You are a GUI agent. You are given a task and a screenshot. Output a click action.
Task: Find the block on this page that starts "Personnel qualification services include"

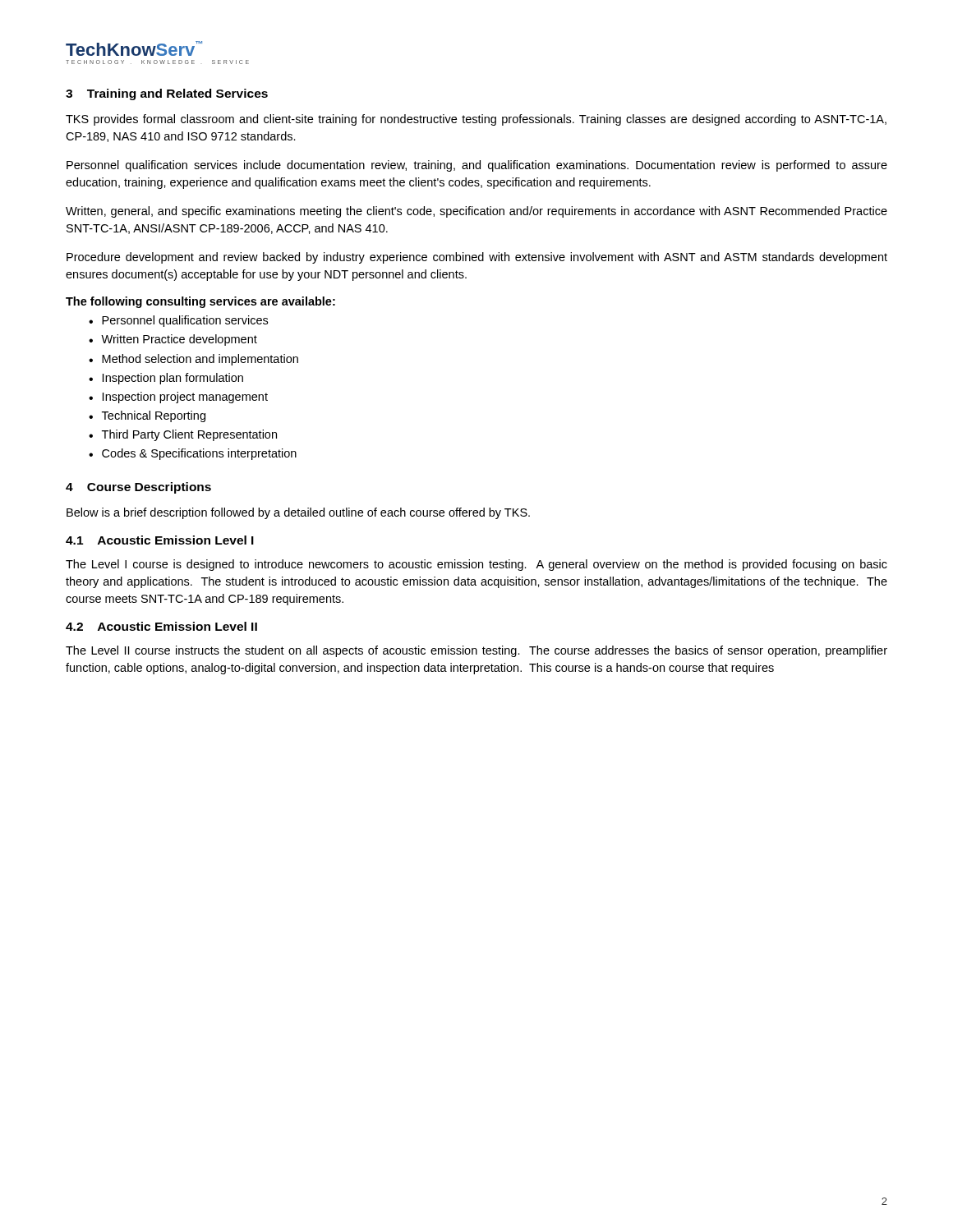coord(476,174)
